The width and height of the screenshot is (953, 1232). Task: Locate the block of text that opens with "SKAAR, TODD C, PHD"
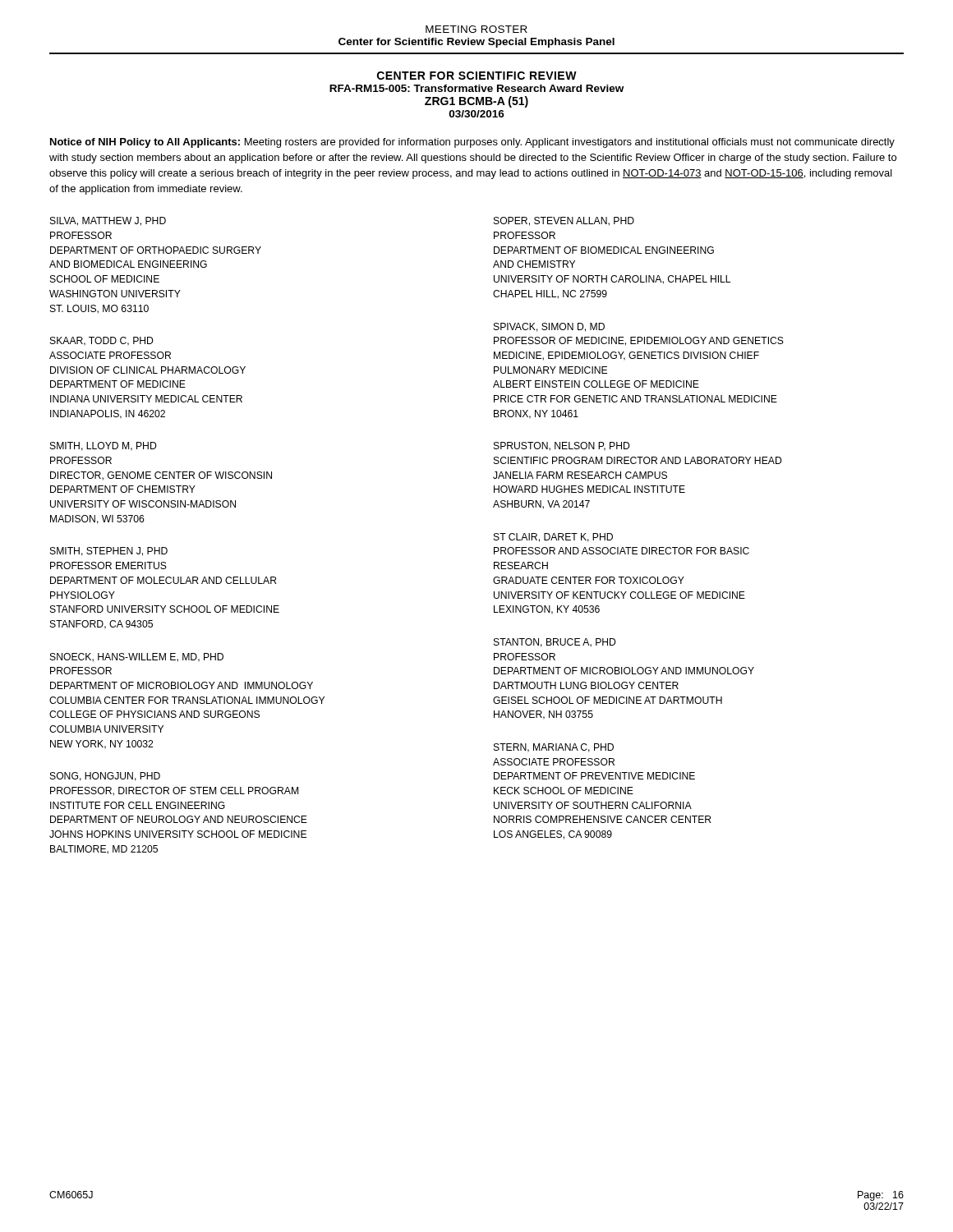[x=148, y=377]
